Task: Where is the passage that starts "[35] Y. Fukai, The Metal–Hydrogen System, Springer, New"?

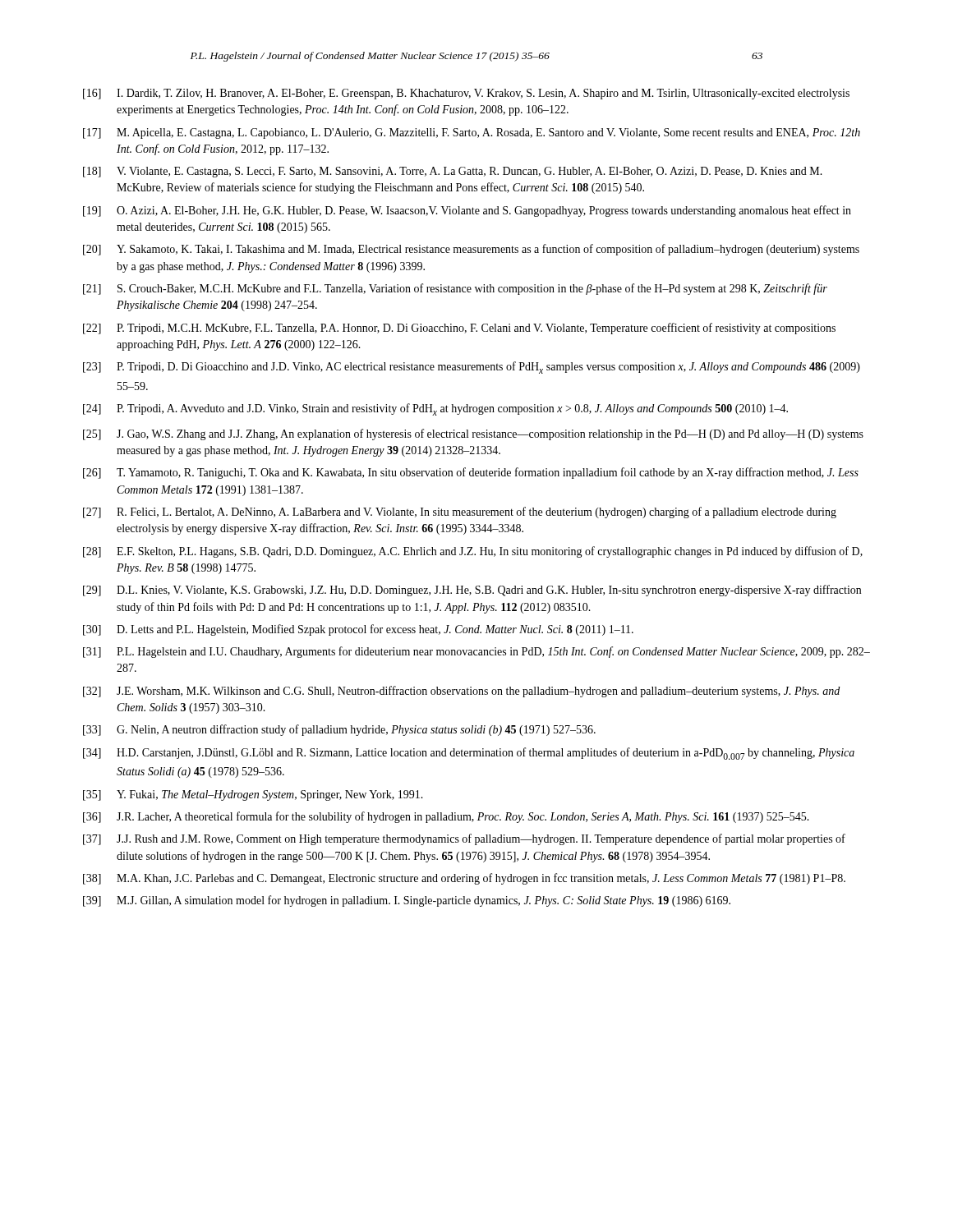Action: pyautogui.click(x=253, y=795)
